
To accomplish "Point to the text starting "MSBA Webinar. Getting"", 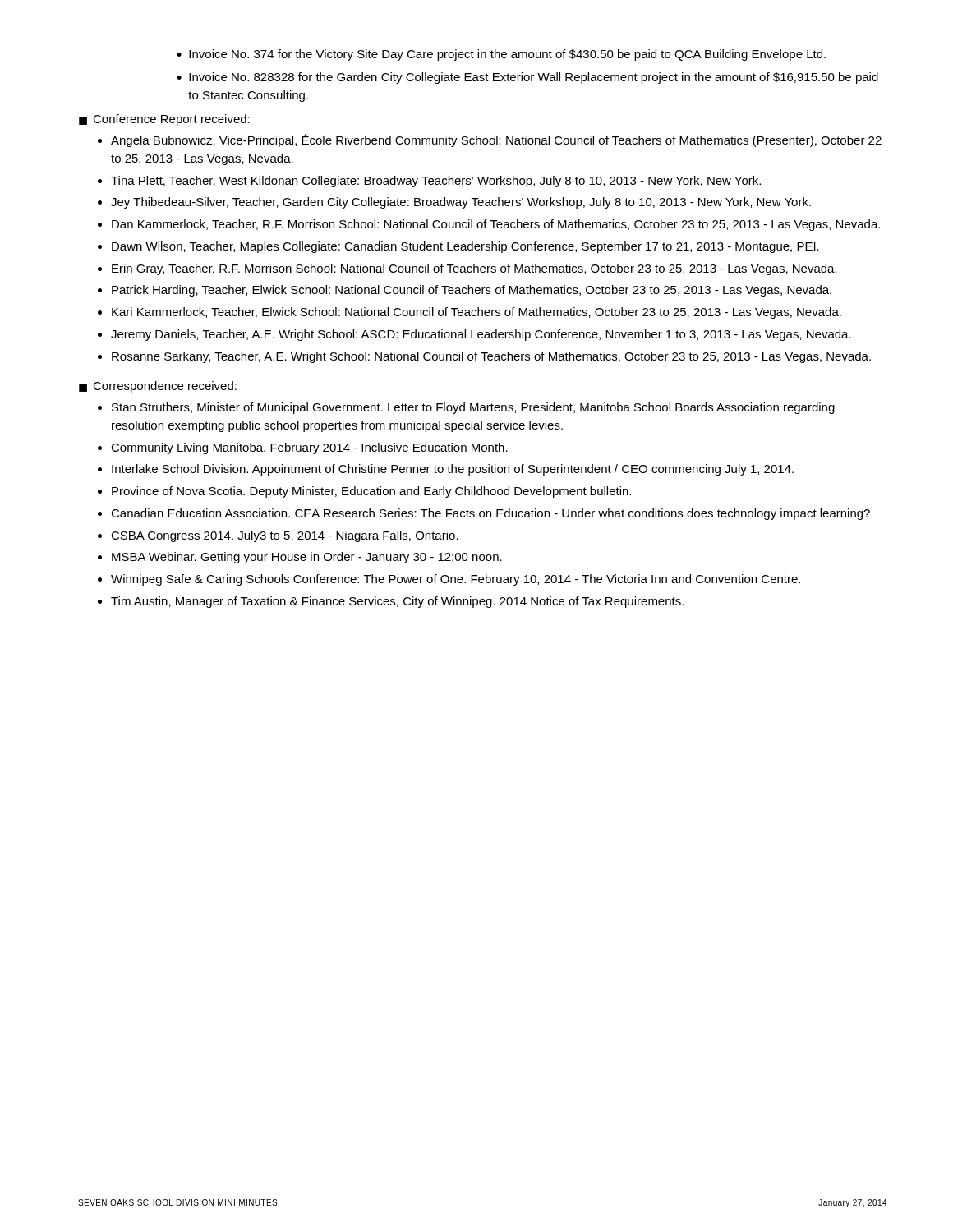I will pos(499,557).
